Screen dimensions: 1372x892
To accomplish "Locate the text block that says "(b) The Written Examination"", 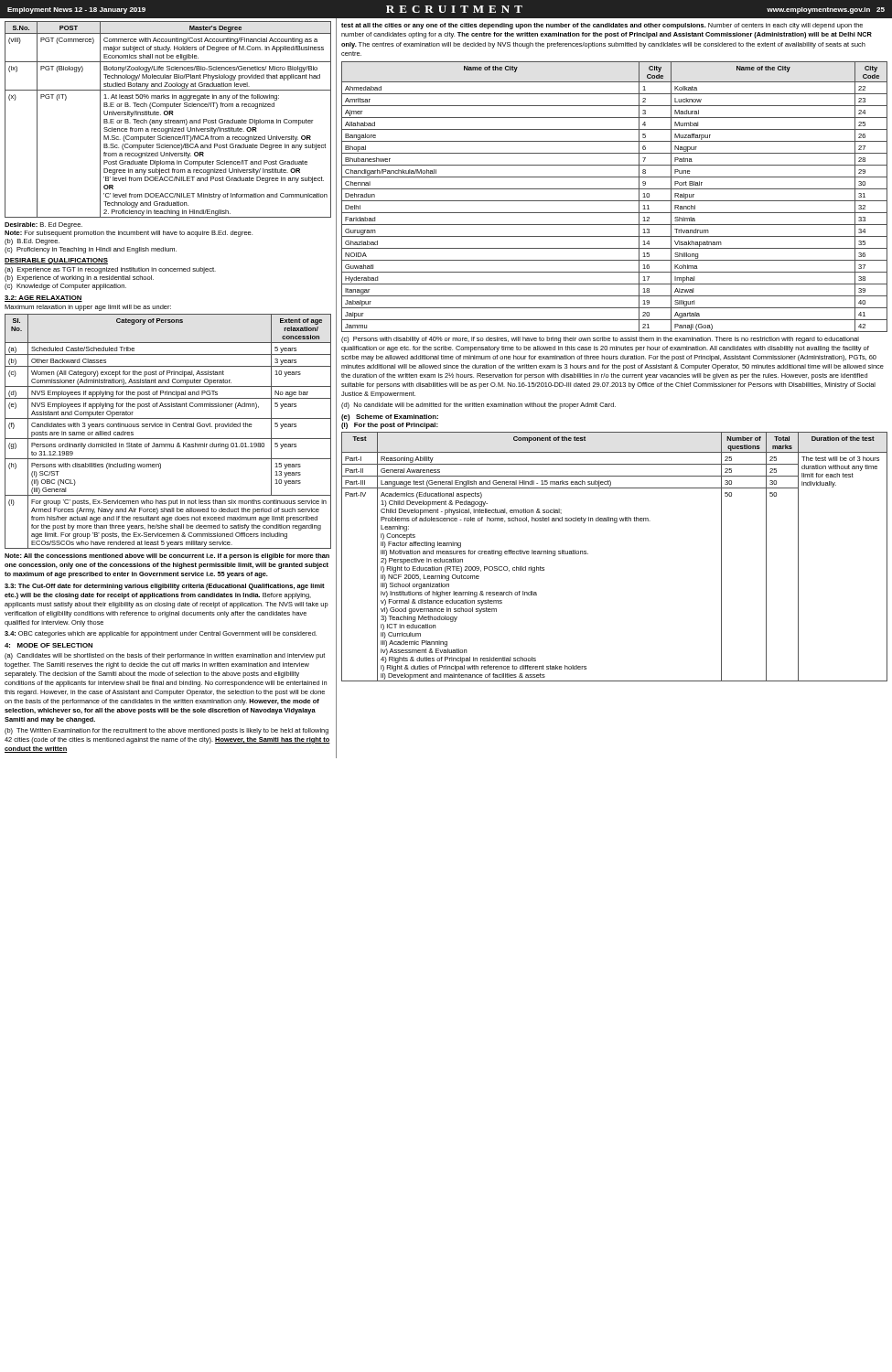I will (167, 739).
